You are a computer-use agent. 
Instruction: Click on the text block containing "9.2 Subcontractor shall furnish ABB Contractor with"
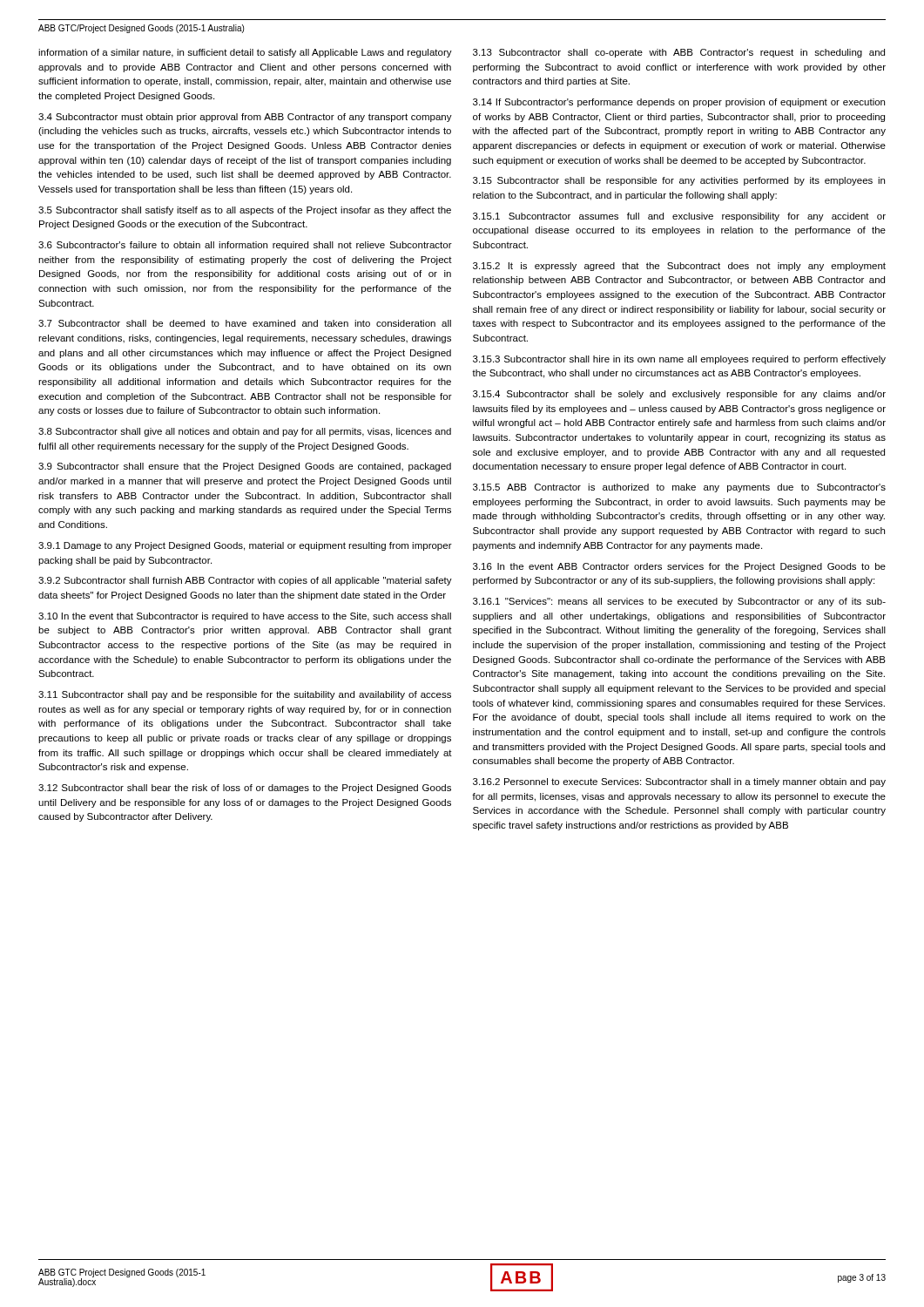coord(245,588)
